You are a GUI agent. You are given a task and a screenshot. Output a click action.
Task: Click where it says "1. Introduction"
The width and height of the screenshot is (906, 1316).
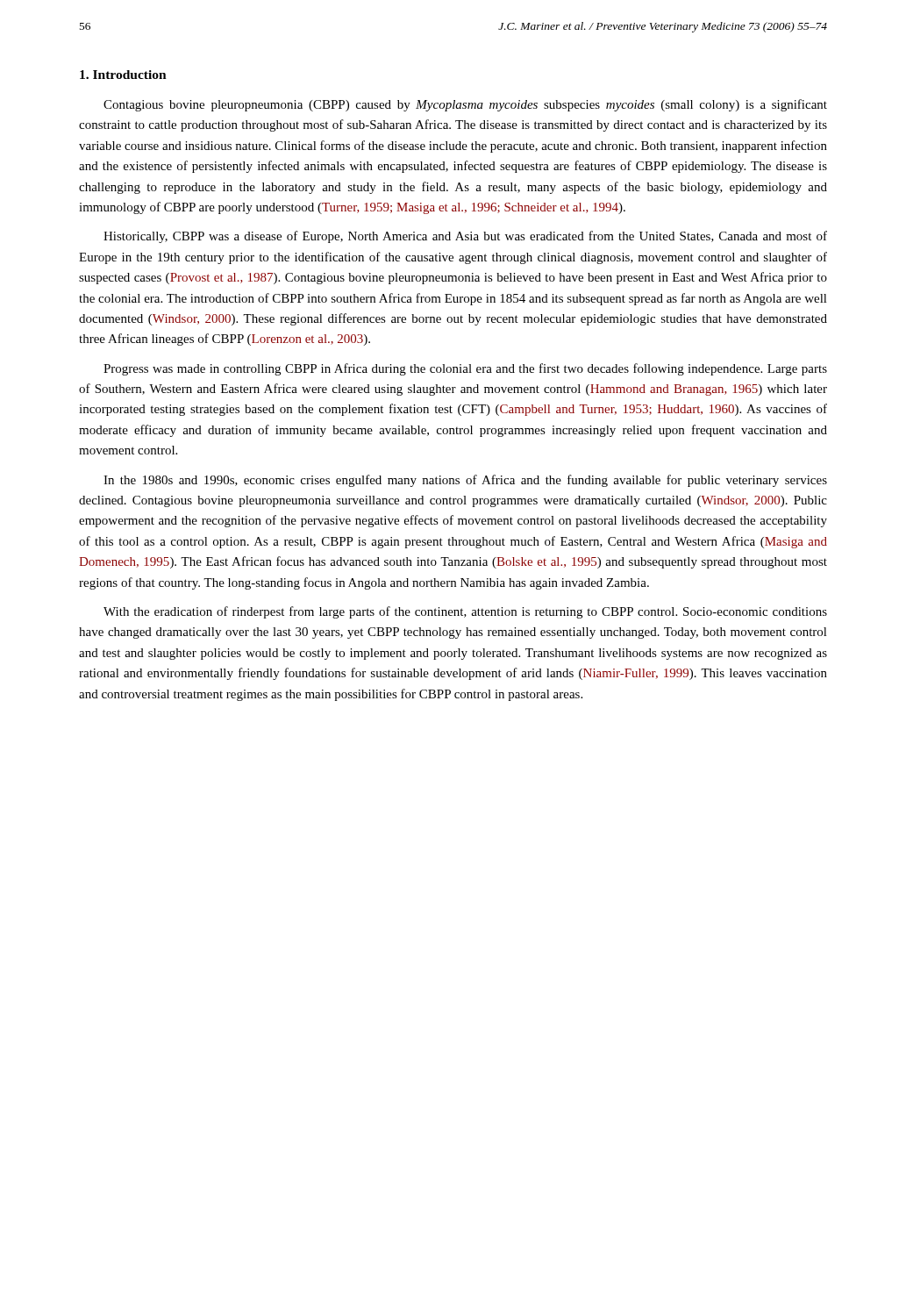point(123,74)
